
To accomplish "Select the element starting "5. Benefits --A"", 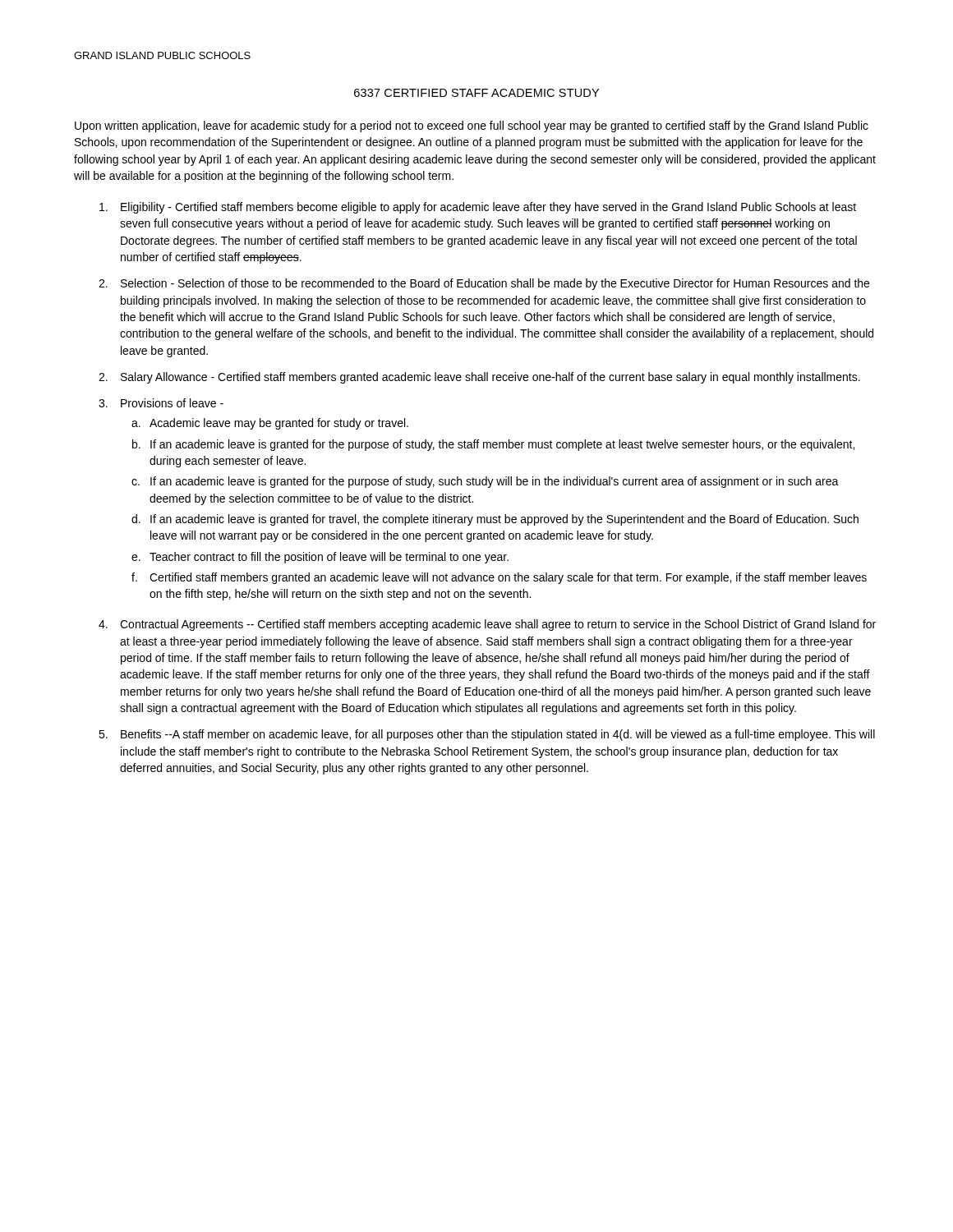I will 489,751.
